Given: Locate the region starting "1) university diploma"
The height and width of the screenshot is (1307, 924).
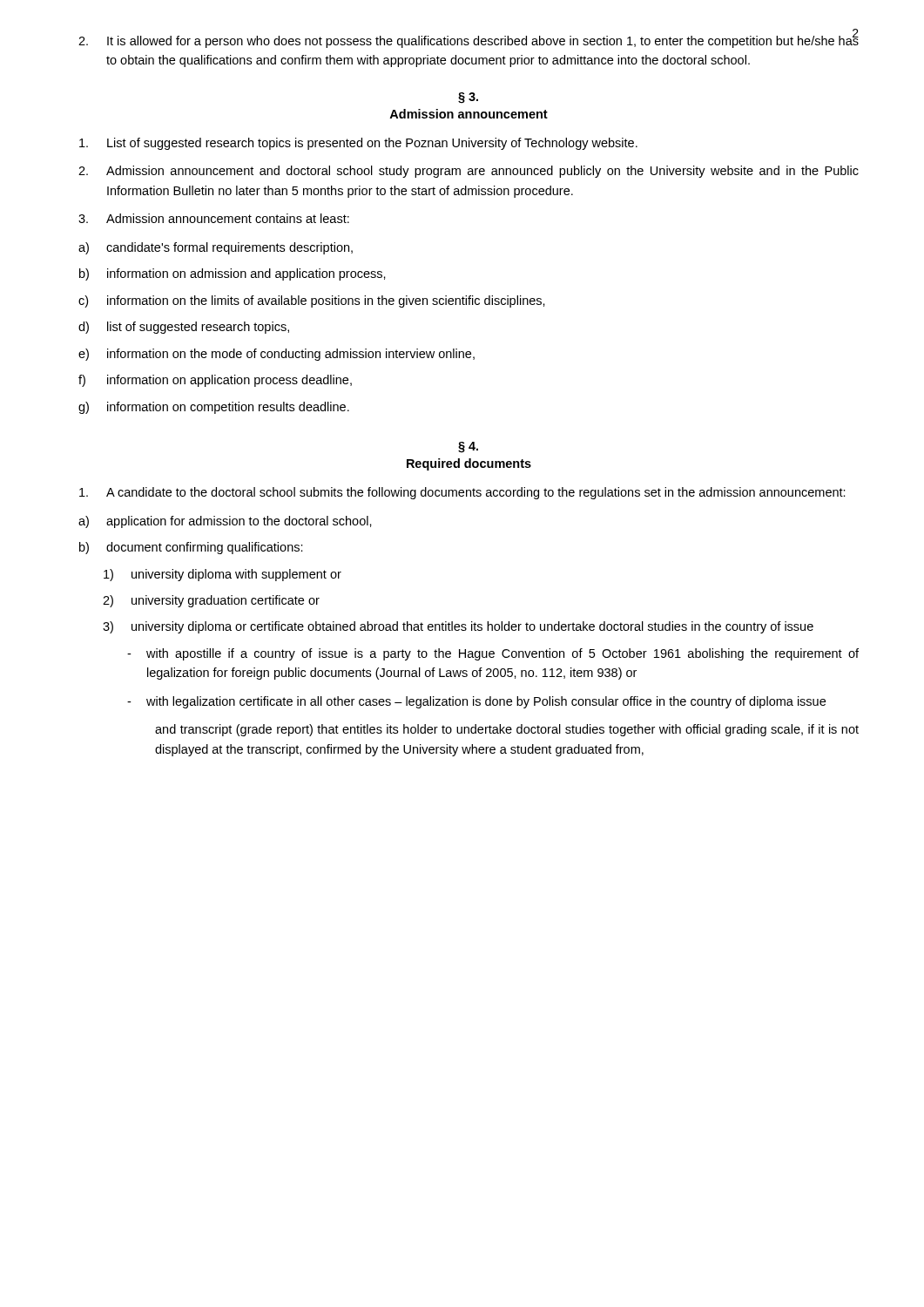Looking at the screenshot, I should (x=223, y=575).
